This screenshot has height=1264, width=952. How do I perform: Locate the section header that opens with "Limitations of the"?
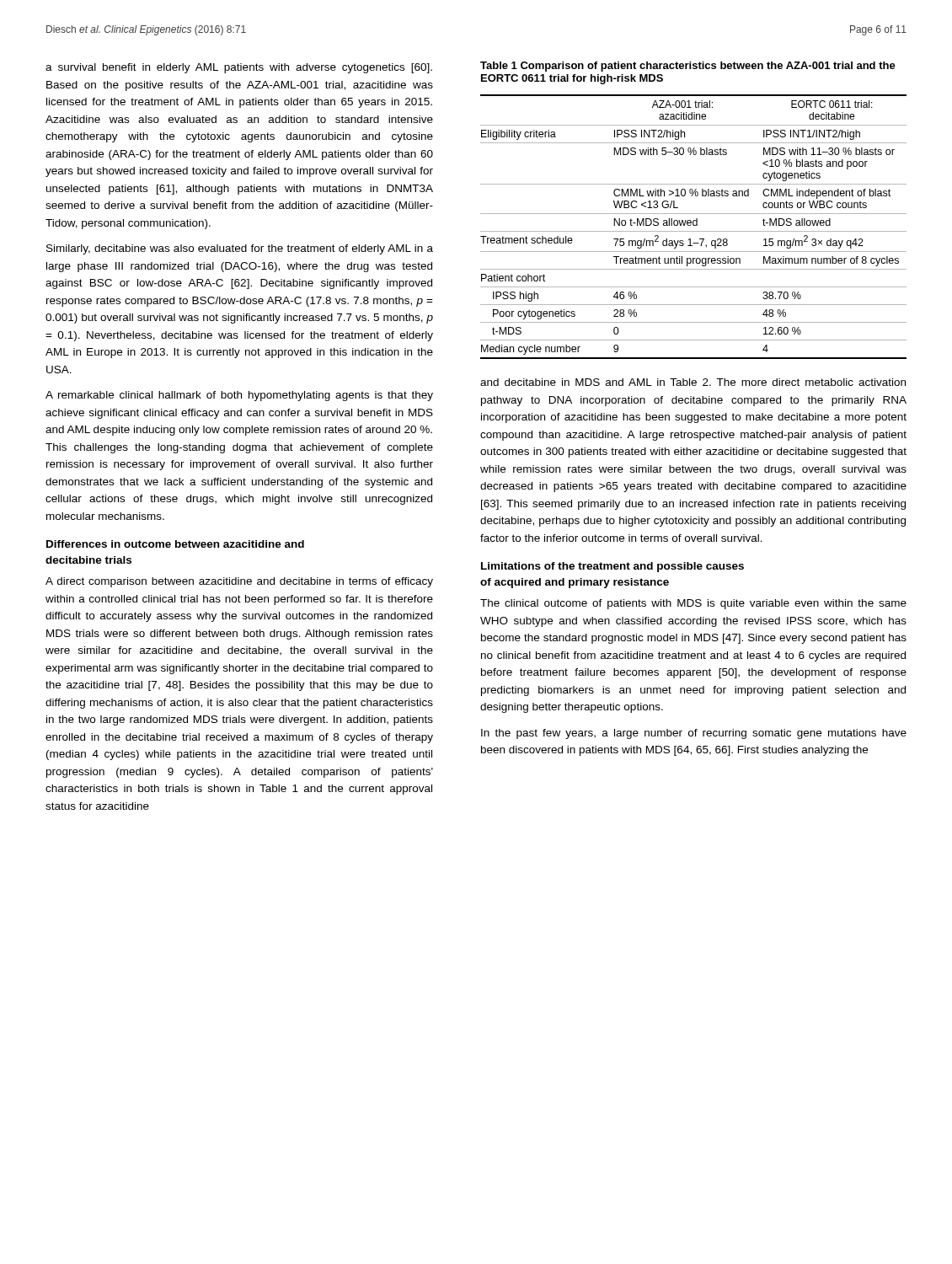[612, 574]
